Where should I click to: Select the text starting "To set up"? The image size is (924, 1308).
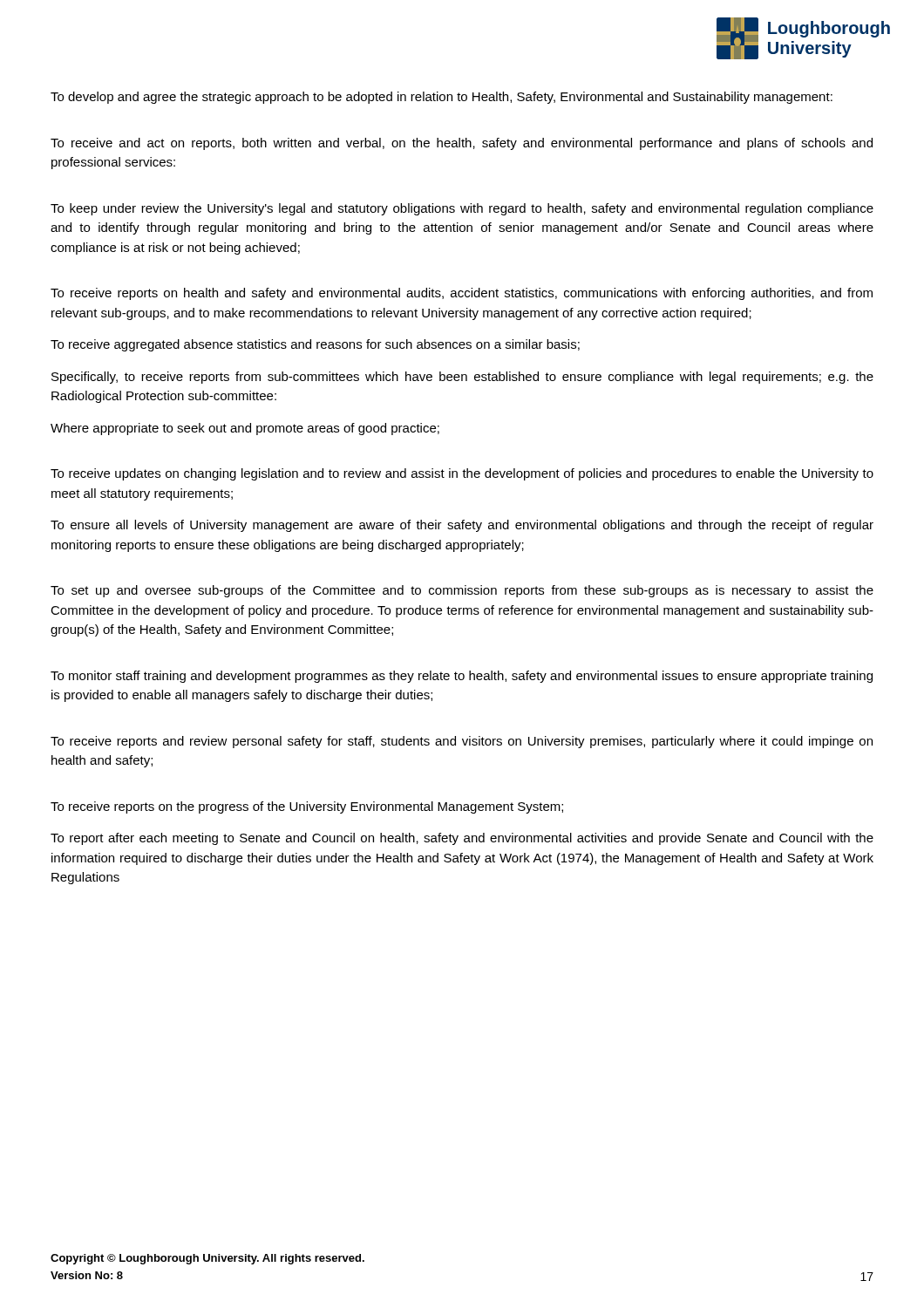coord(462,610)
